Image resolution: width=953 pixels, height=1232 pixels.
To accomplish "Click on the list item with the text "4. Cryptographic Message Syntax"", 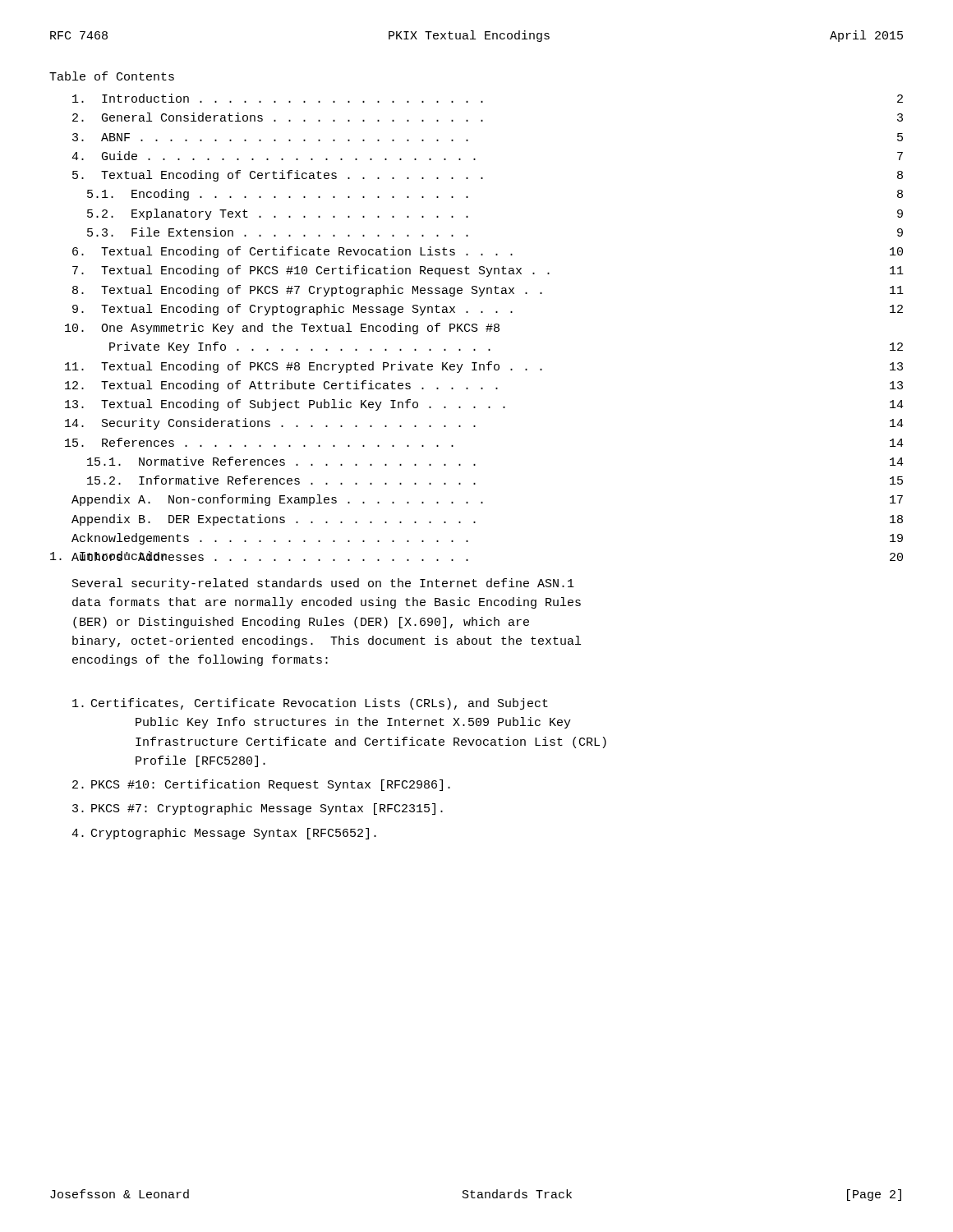I will [x=214, y=834].
